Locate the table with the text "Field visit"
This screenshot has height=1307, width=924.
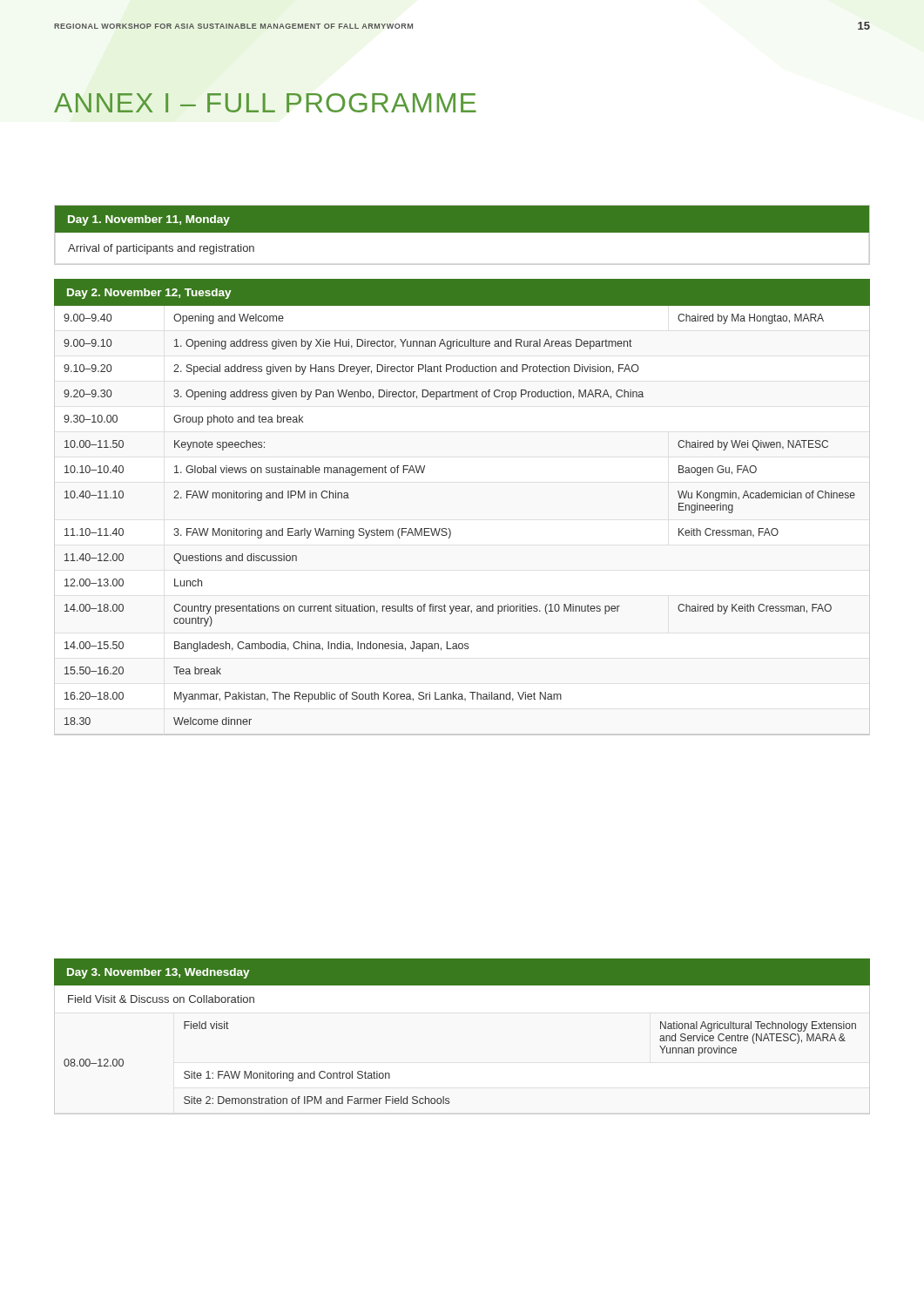click(x=462, y=1036)
